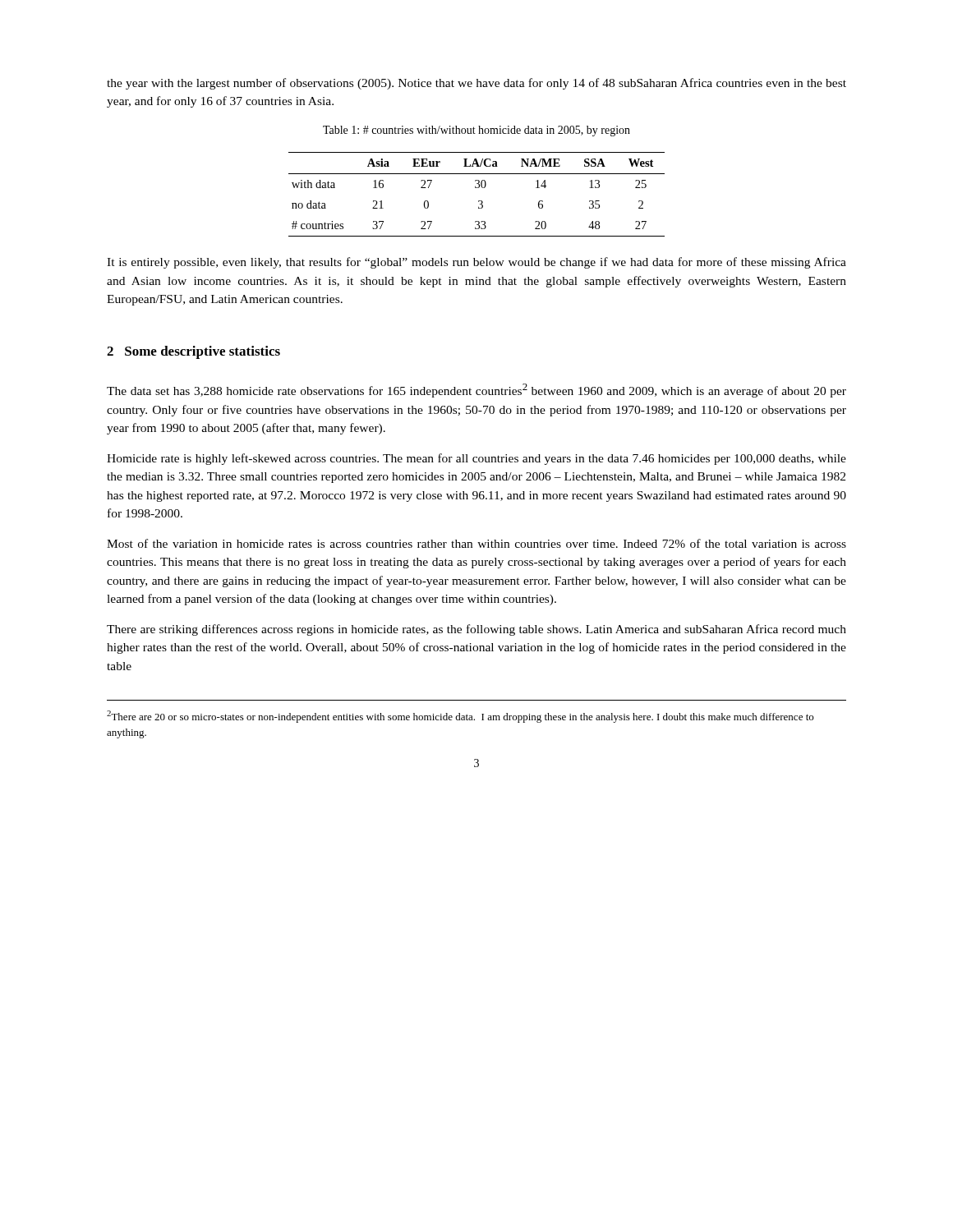Where is the caption that starts "Table 1: # countries with/without homicide data in"?
The width and height of the screenshot is (953, 1232).
476,130
